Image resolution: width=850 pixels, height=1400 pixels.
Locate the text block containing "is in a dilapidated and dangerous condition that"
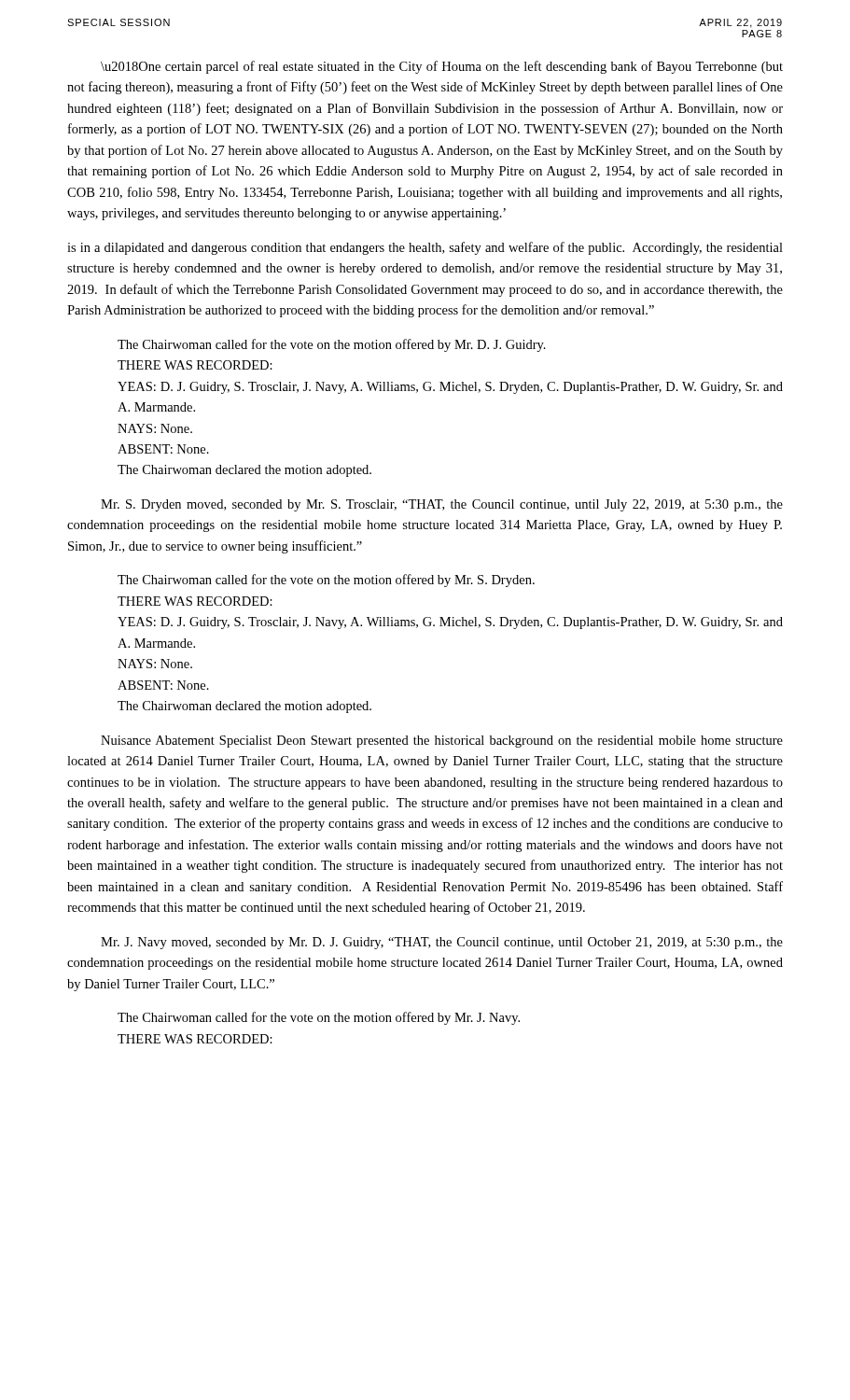[425, 279]
